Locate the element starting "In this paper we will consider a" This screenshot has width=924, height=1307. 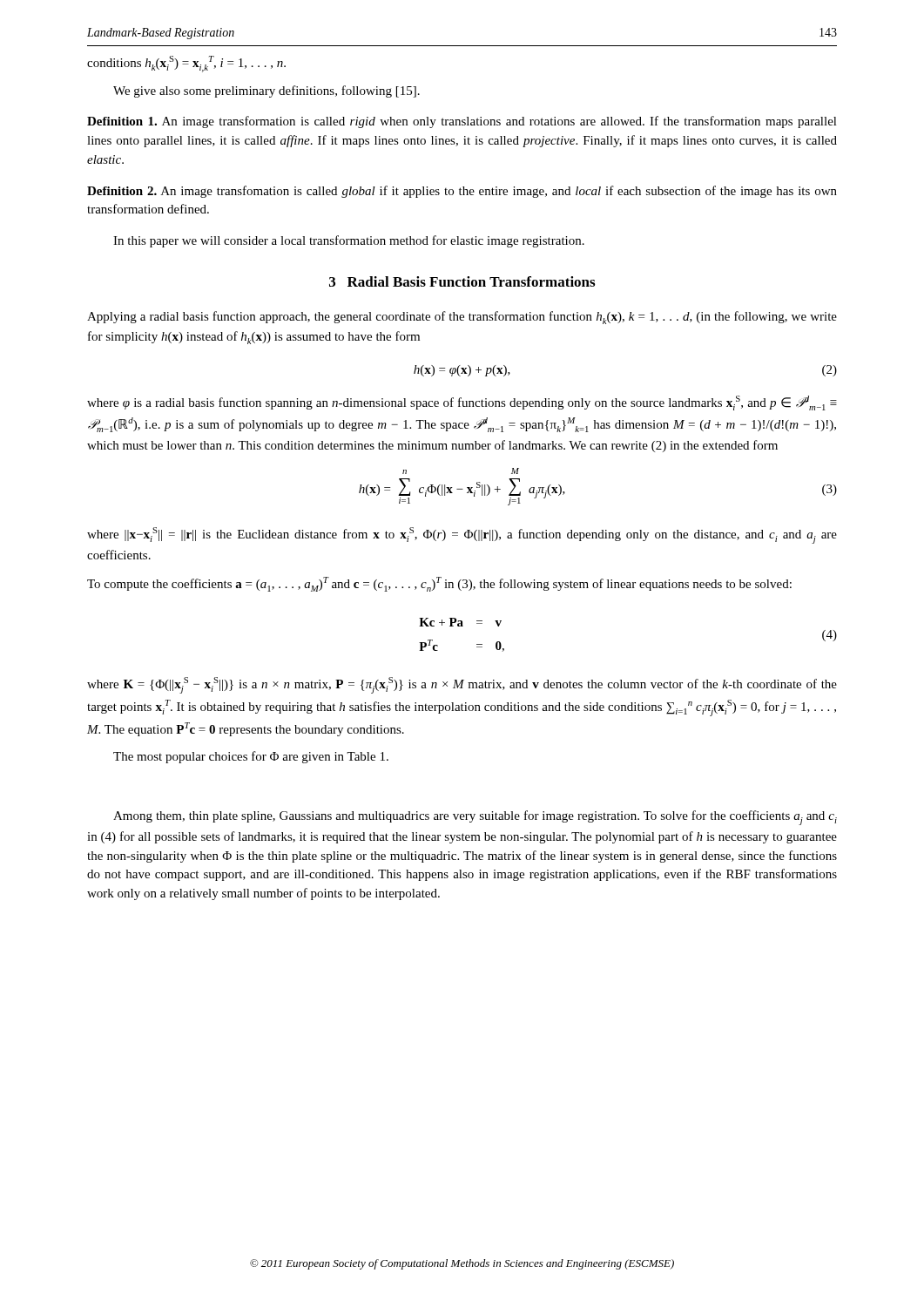point(349,241)
